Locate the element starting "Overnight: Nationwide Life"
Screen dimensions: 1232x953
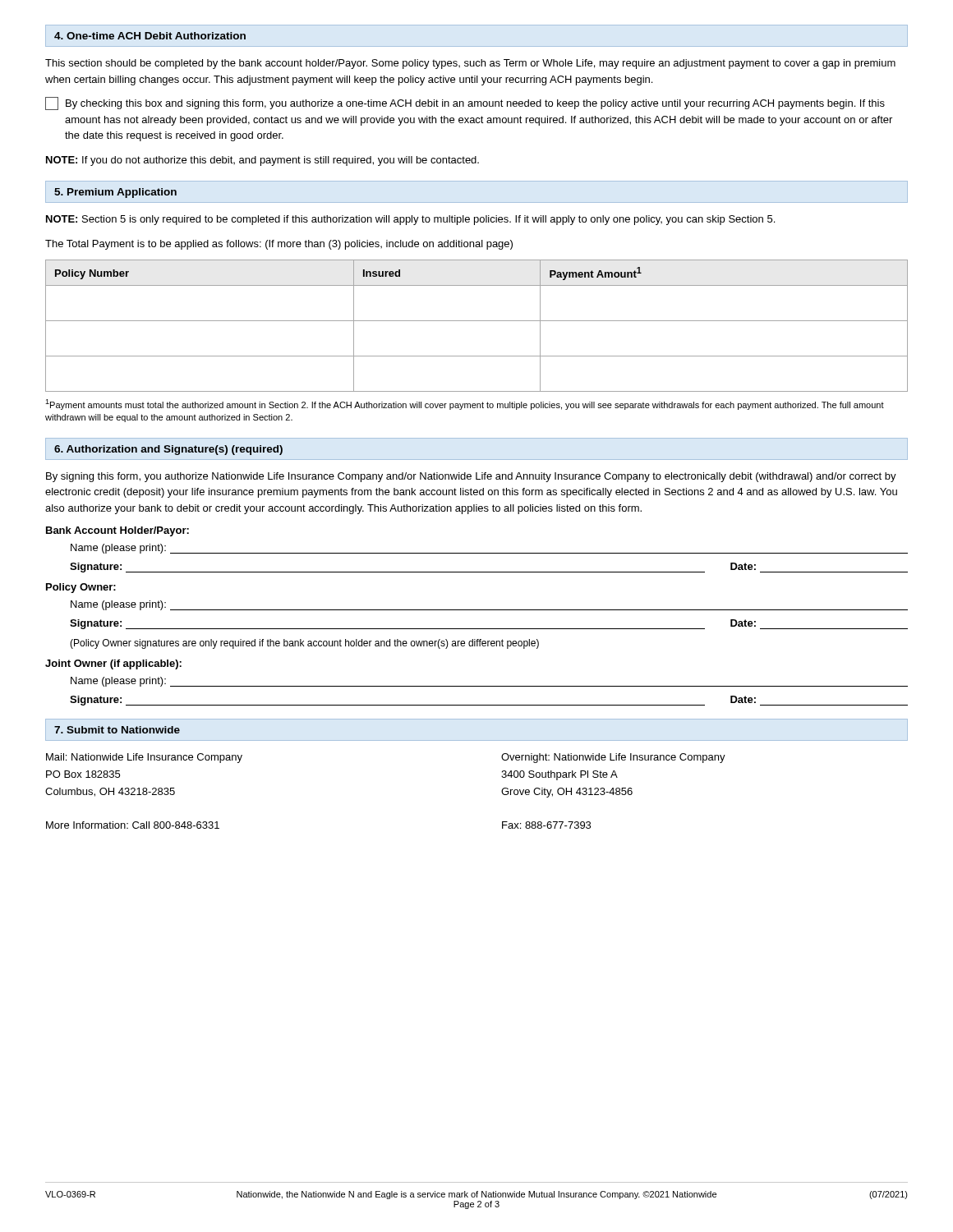(613, 791)
